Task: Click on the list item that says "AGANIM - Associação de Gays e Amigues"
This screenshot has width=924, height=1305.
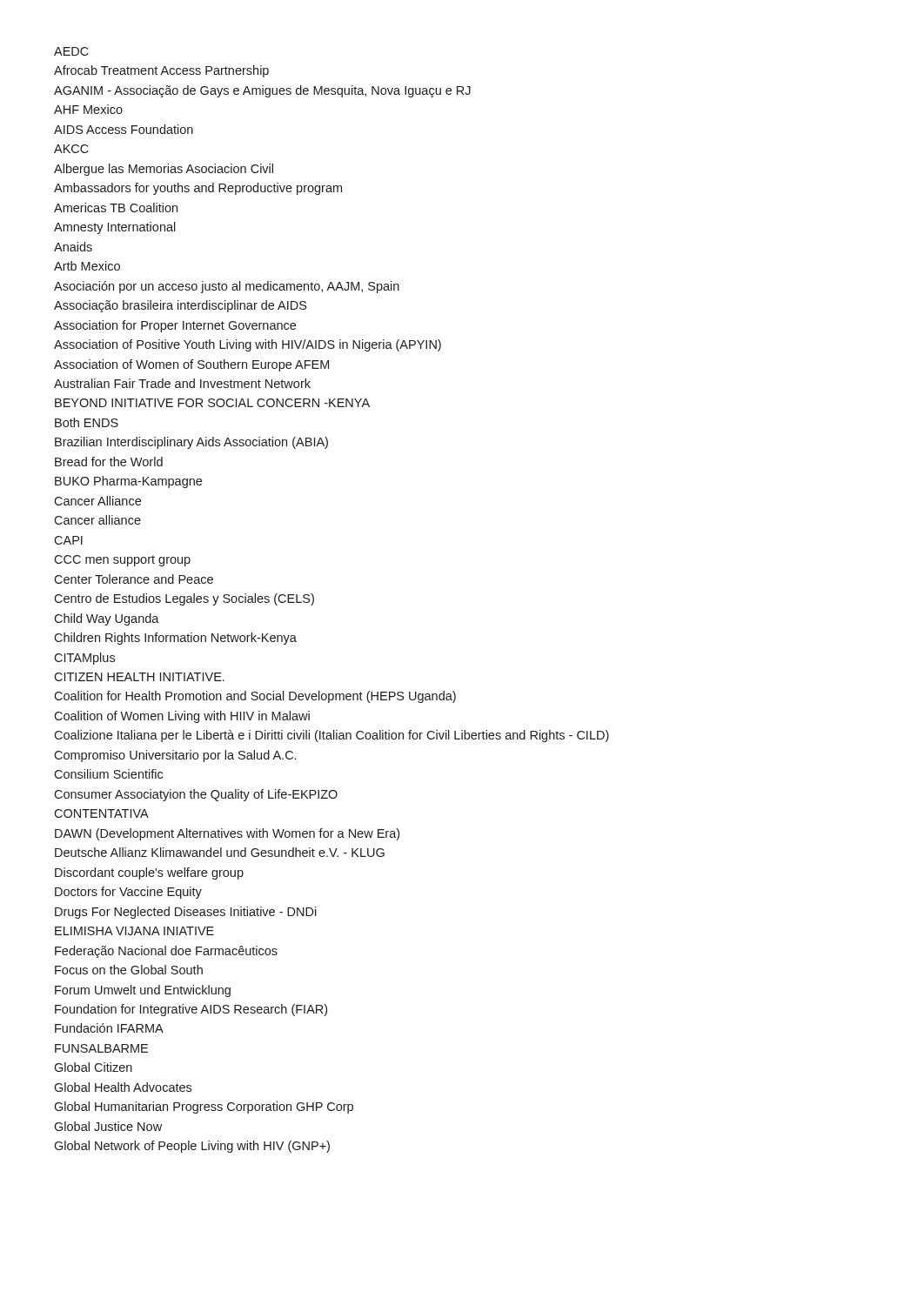Action: pos(263,90)
